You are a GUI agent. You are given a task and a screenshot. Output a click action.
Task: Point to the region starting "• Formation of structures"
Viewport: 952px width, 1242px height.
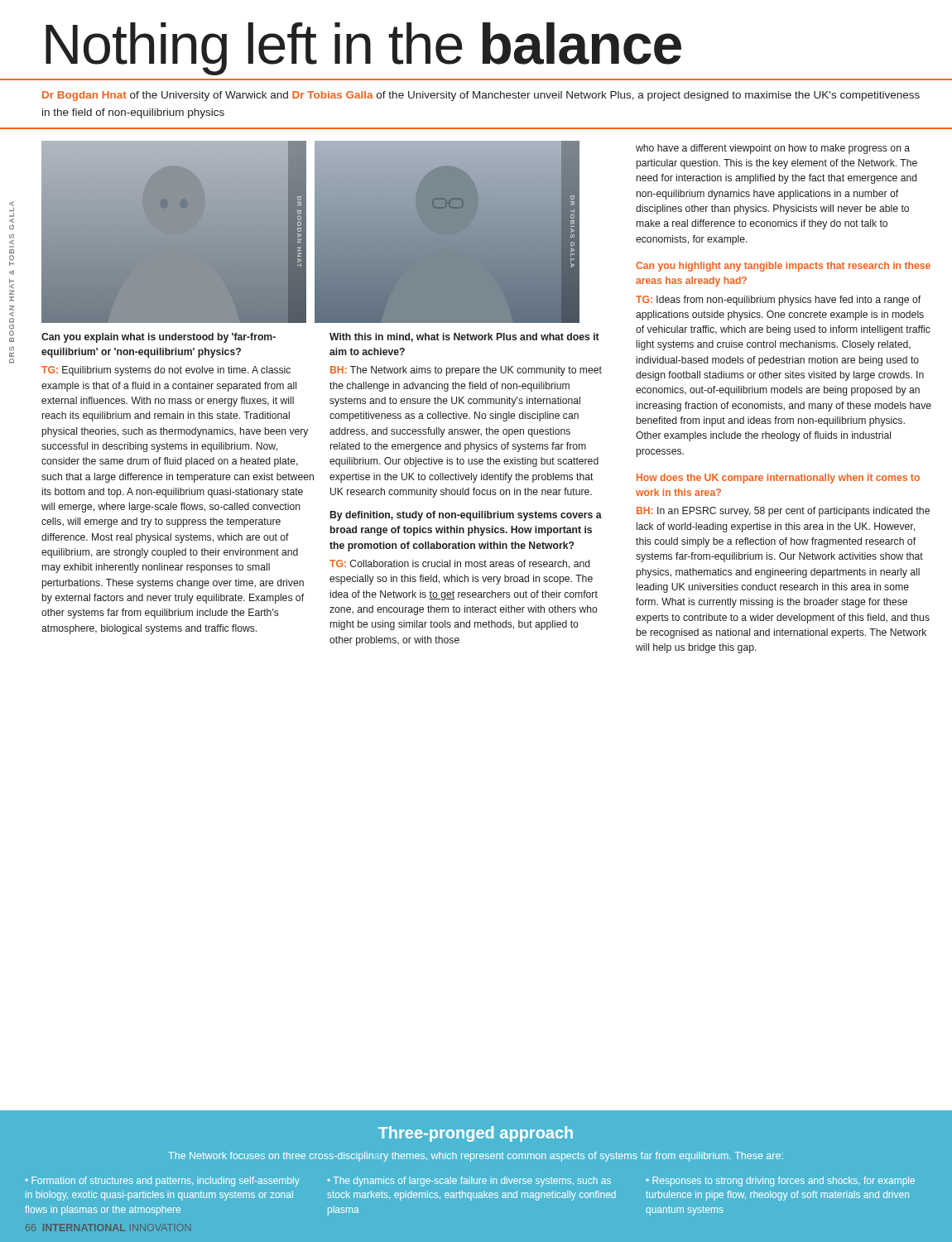tap(162, 1195)
